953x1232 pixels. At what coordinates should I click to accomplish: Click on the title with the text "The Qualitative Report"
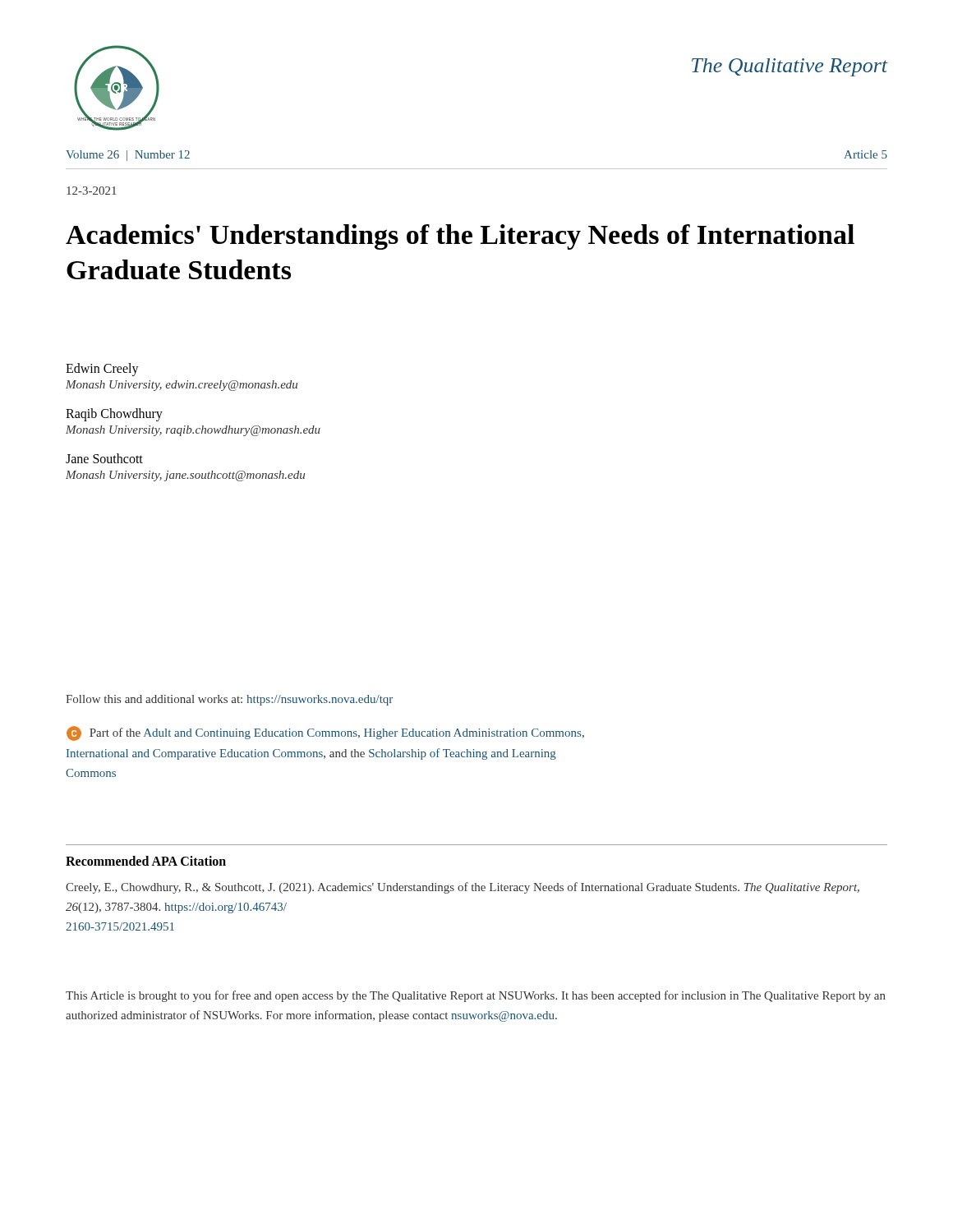(x=789, y=65)
